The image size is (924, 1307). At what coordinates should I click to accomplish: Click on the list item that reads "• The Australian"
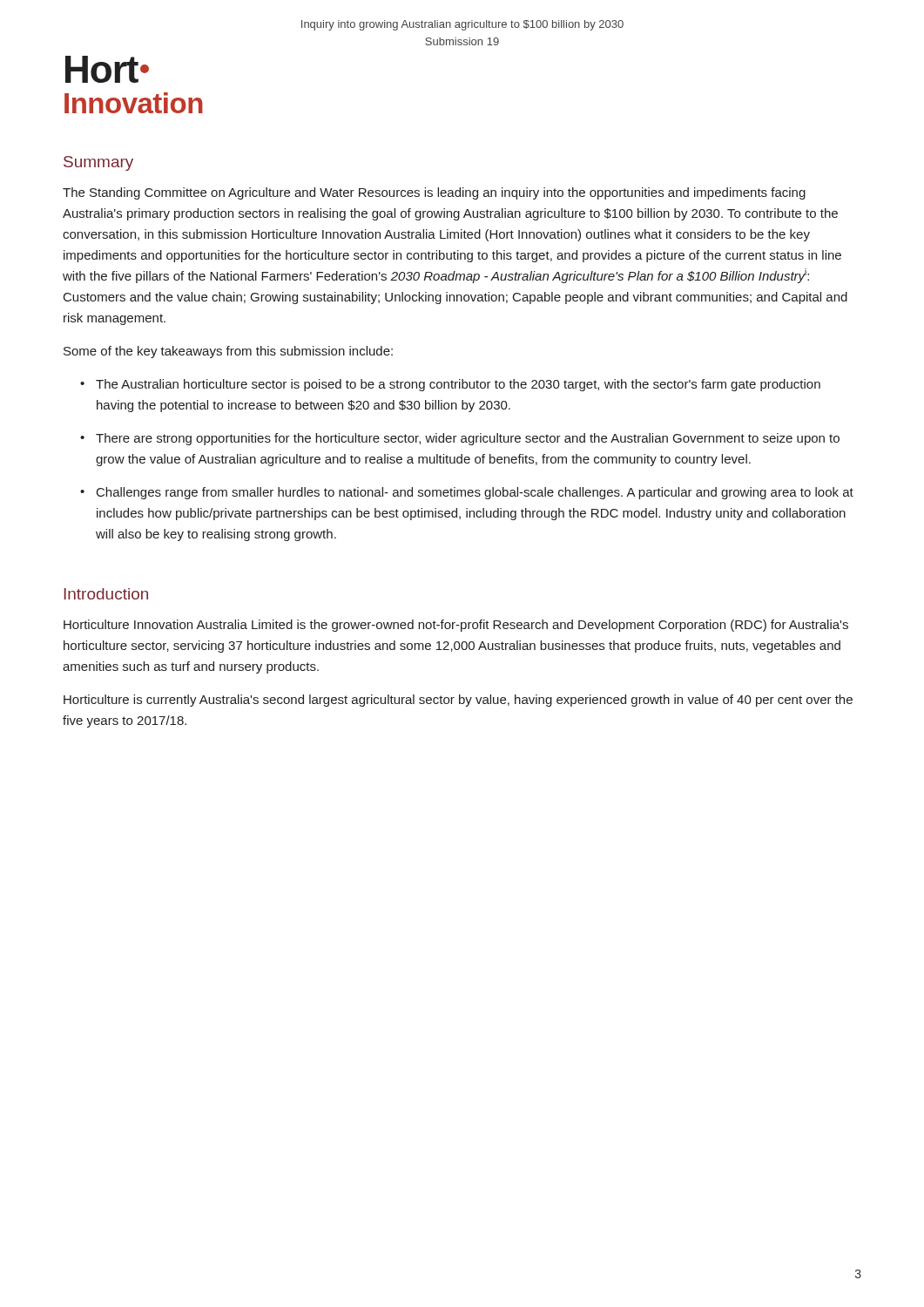click(x=471, y=395)
